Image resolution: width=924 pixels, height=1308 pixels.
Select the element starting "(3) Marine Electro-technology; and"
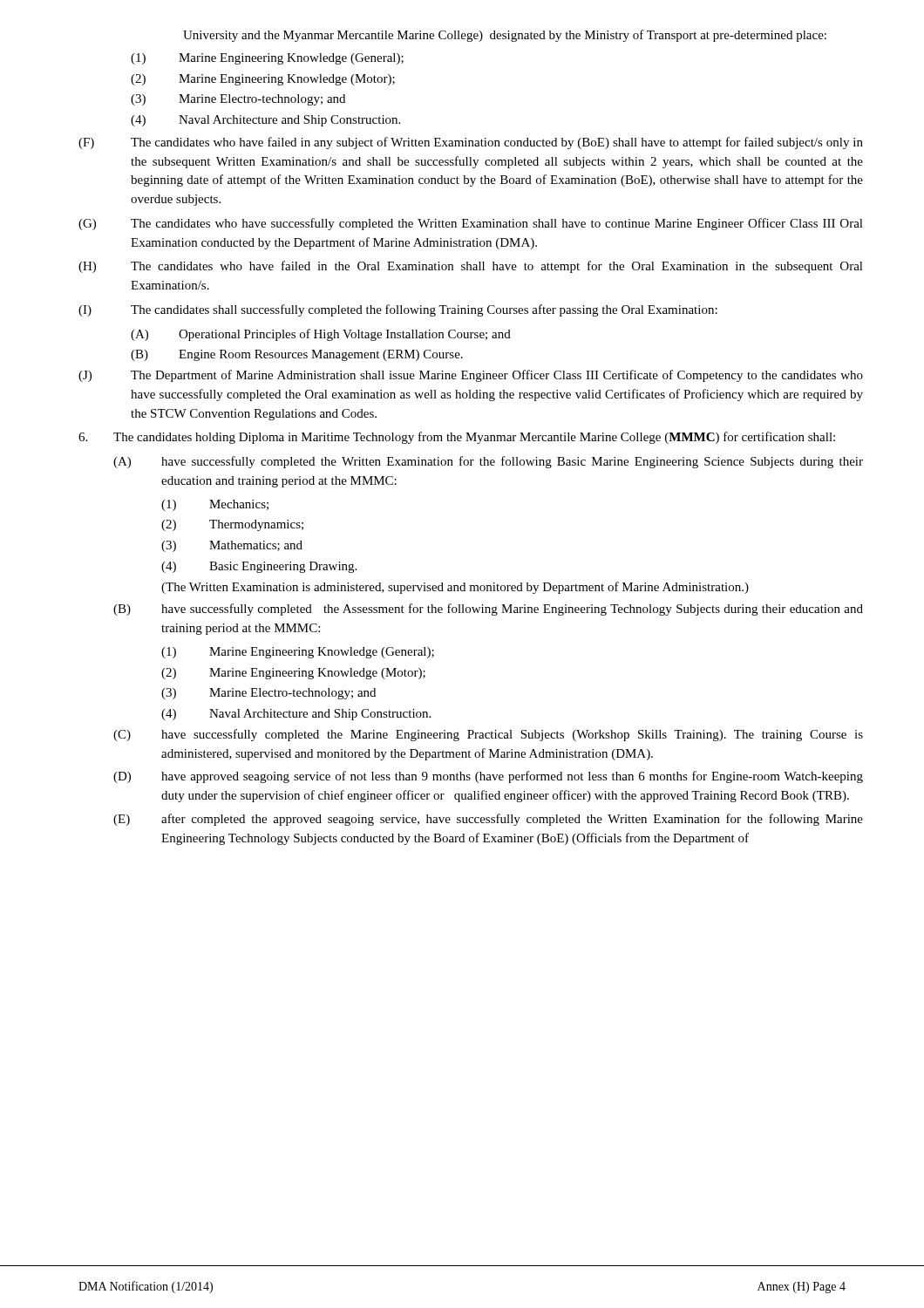[238, 100]
